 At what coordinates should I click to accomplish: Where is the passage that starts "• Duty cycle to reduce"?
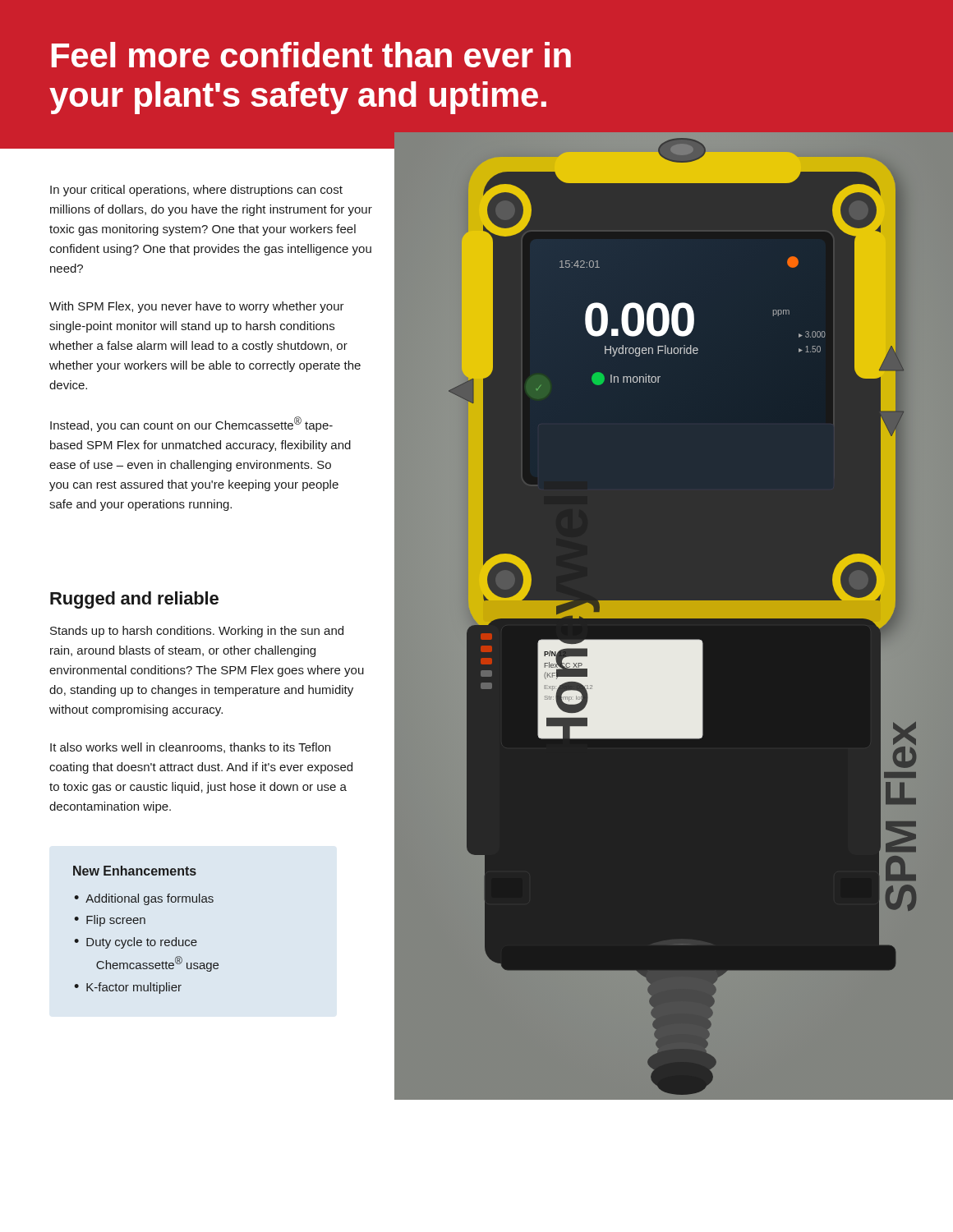click(x=147, y=954)
